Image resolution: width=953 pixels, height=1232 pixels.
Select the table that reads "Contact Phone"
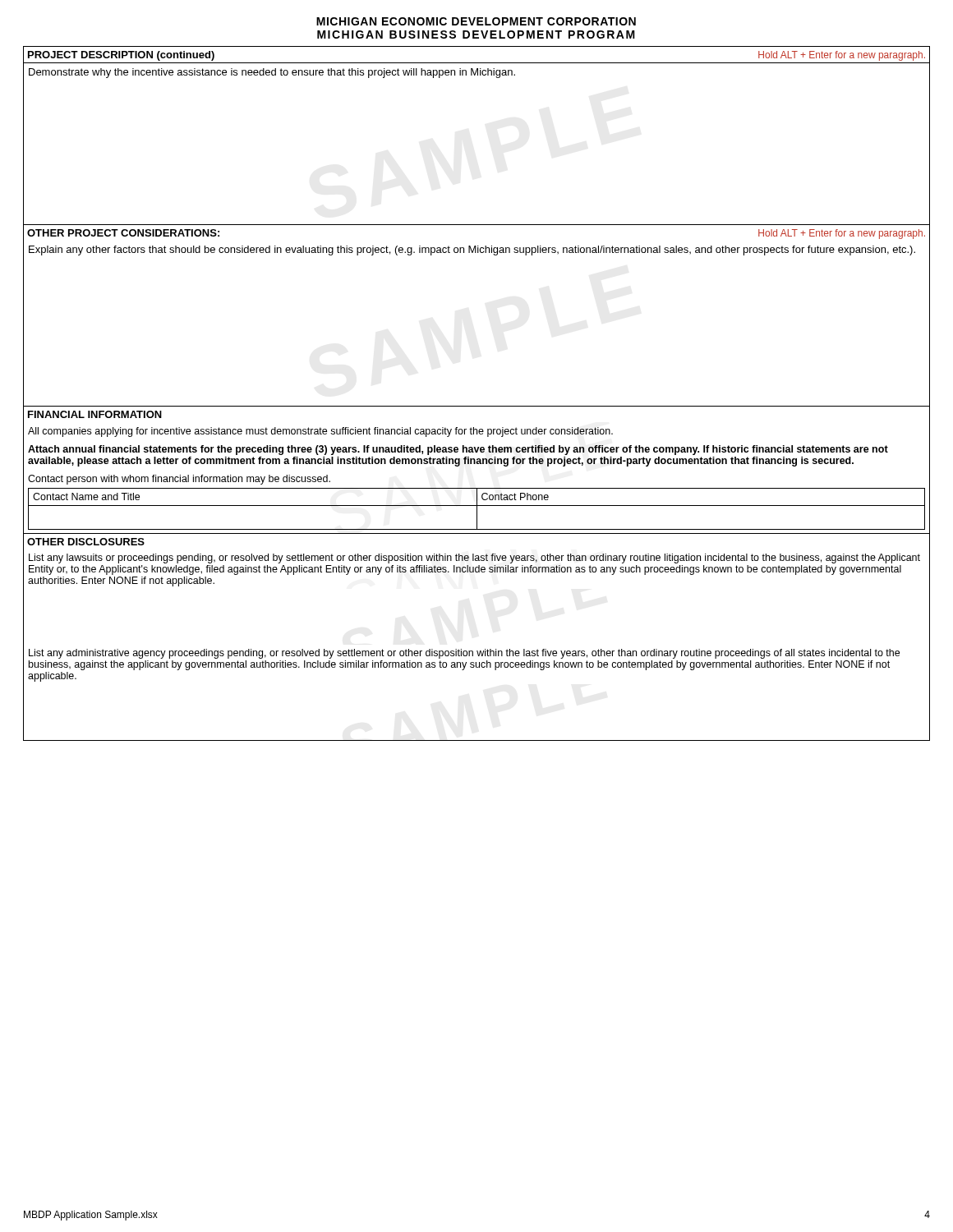point(476,509)
